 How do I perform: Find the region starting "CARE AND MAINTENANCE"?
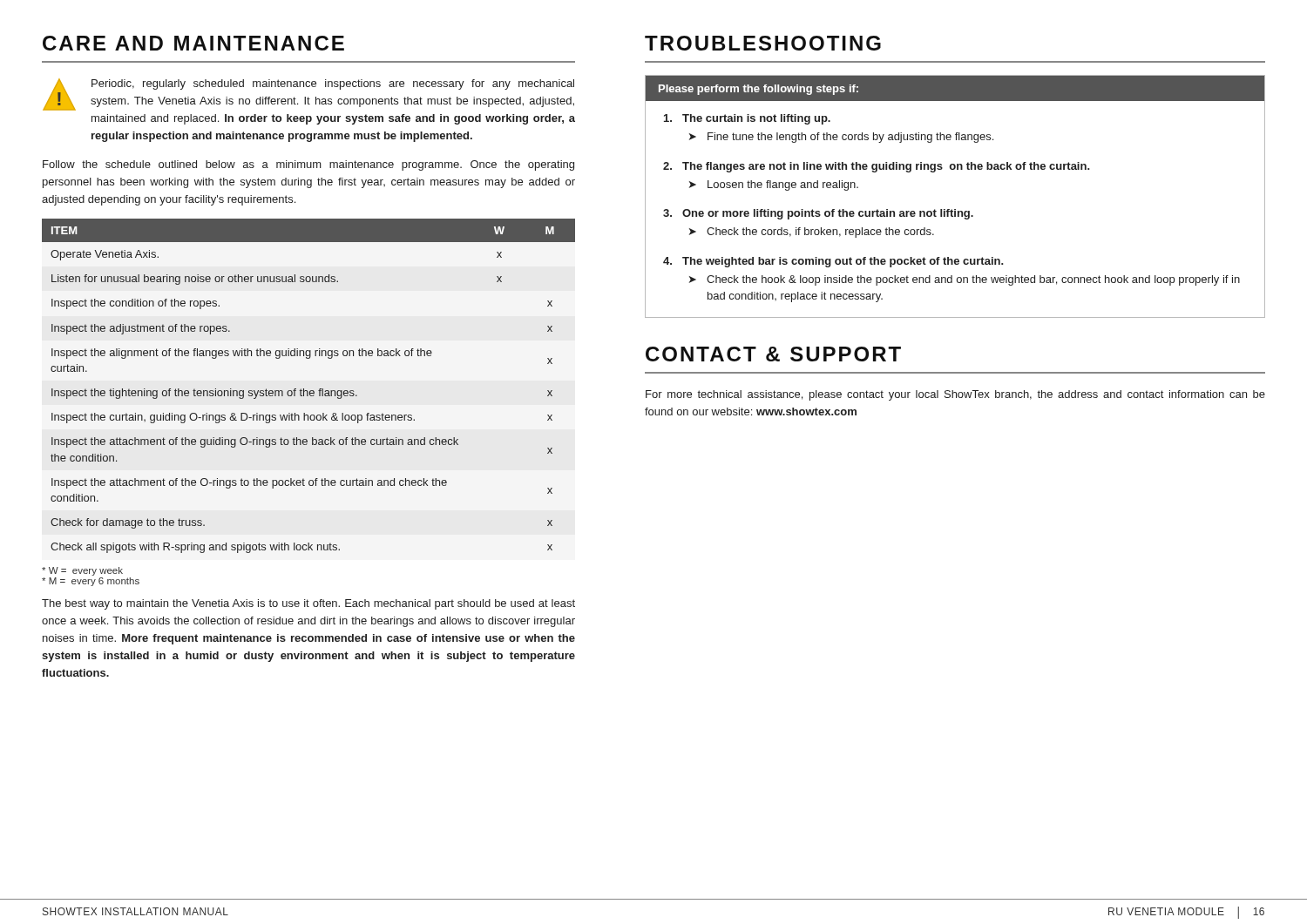click(308, 47)
